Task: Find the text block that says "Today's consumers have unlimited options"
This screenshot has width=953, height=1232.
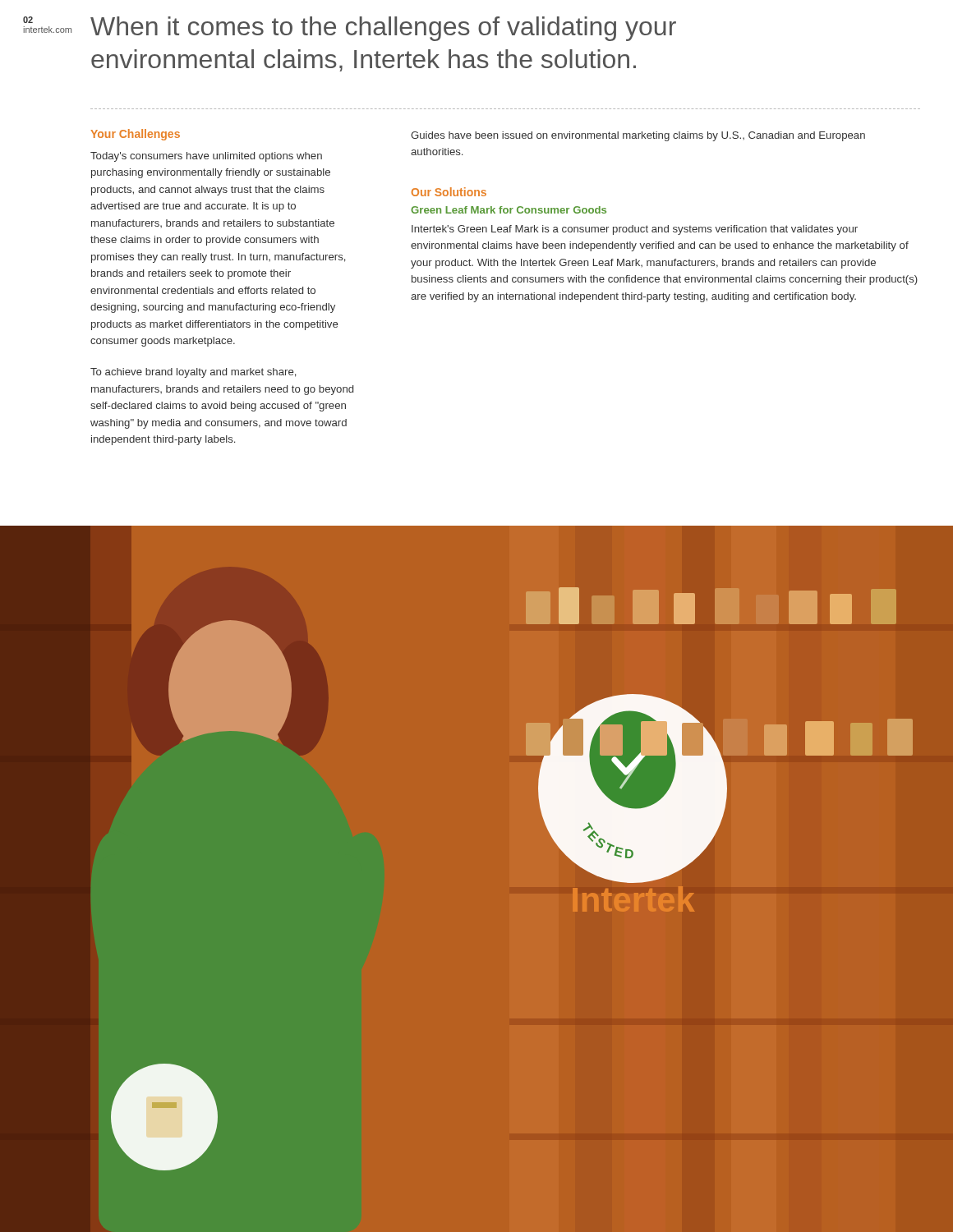Action: 218,248
